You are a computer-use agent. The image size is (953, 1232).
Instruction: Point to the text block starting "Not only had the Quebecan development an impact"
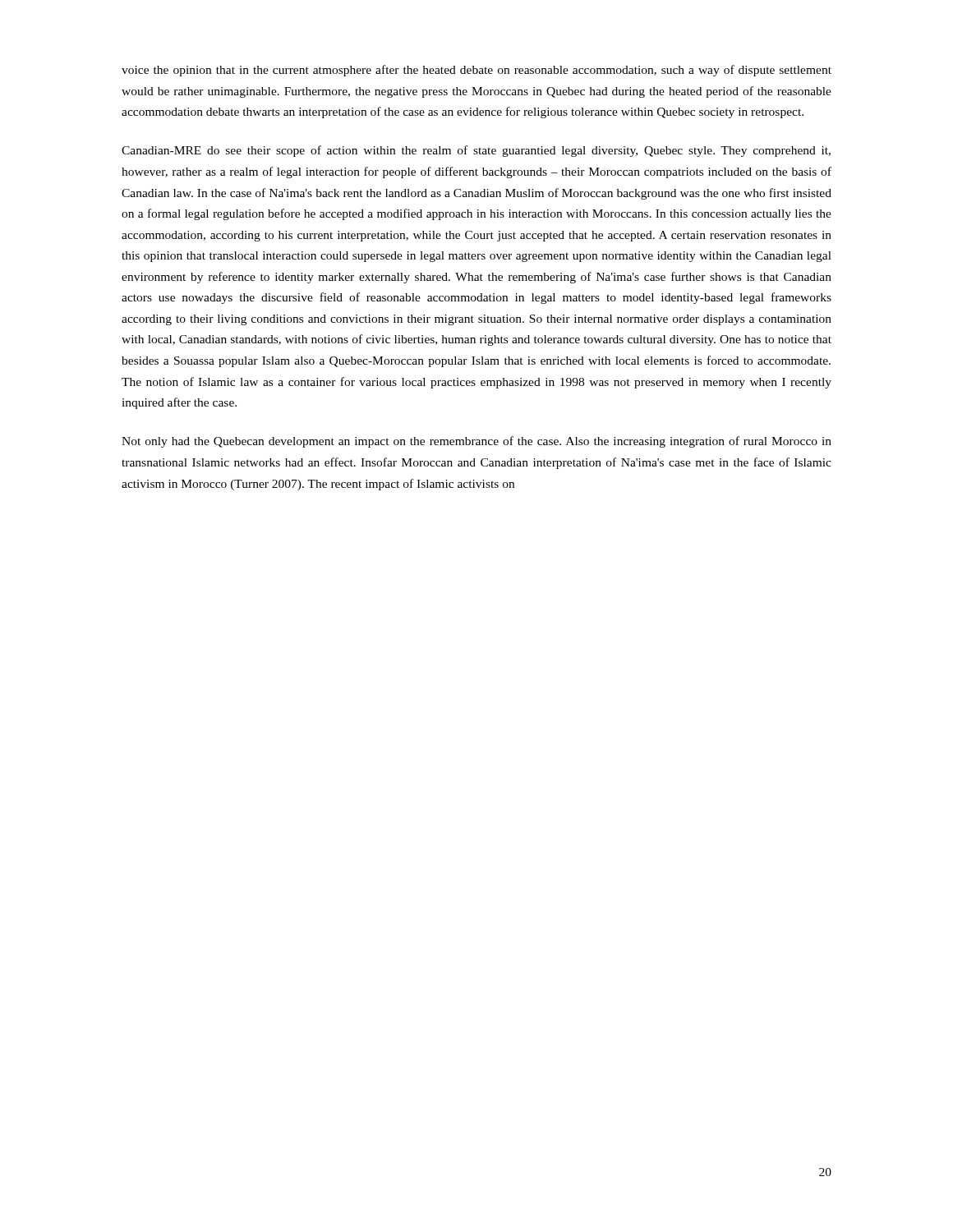[x=476, y=462]
